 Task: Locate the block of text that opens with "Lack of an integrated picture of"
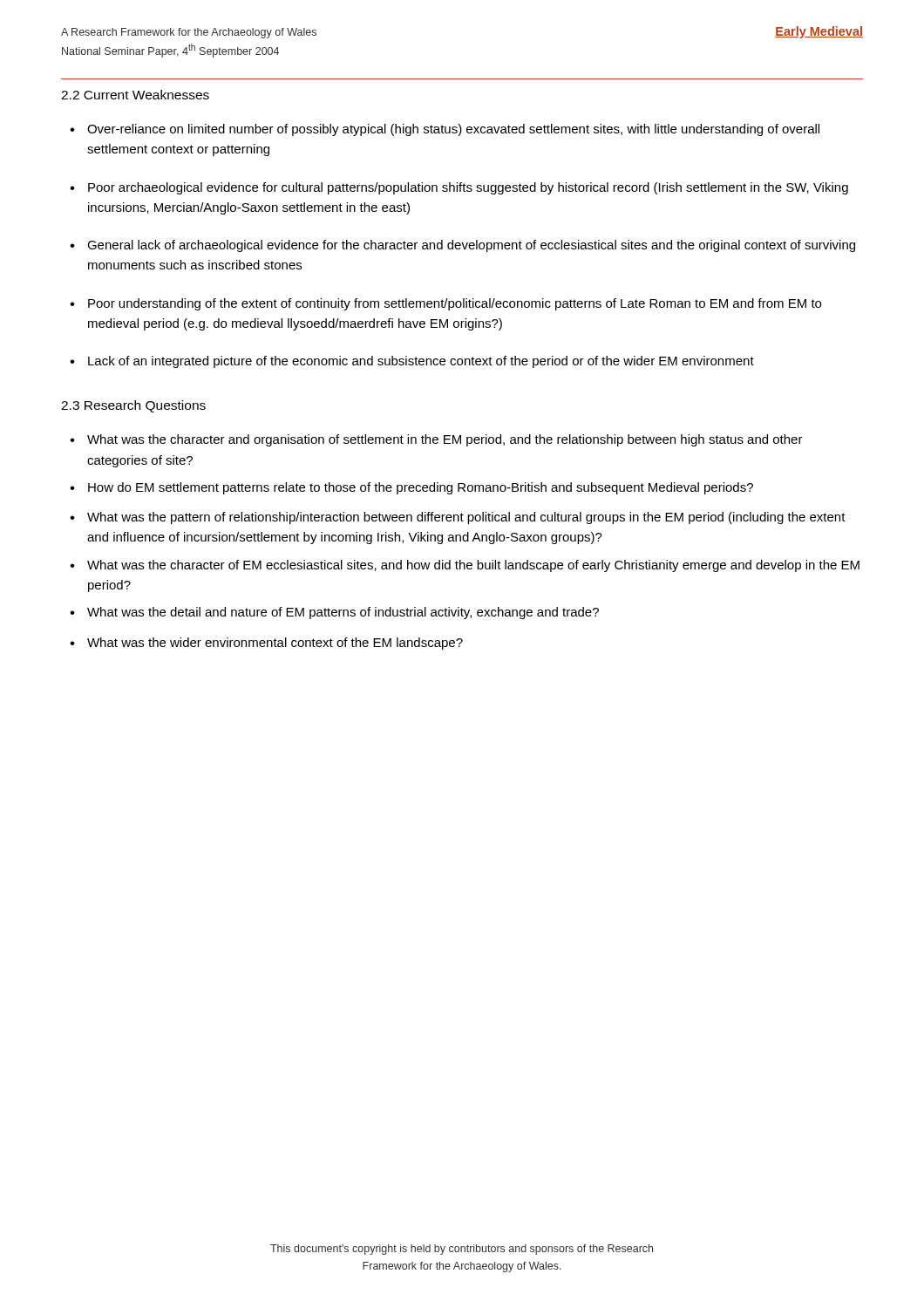pos(420,361)
